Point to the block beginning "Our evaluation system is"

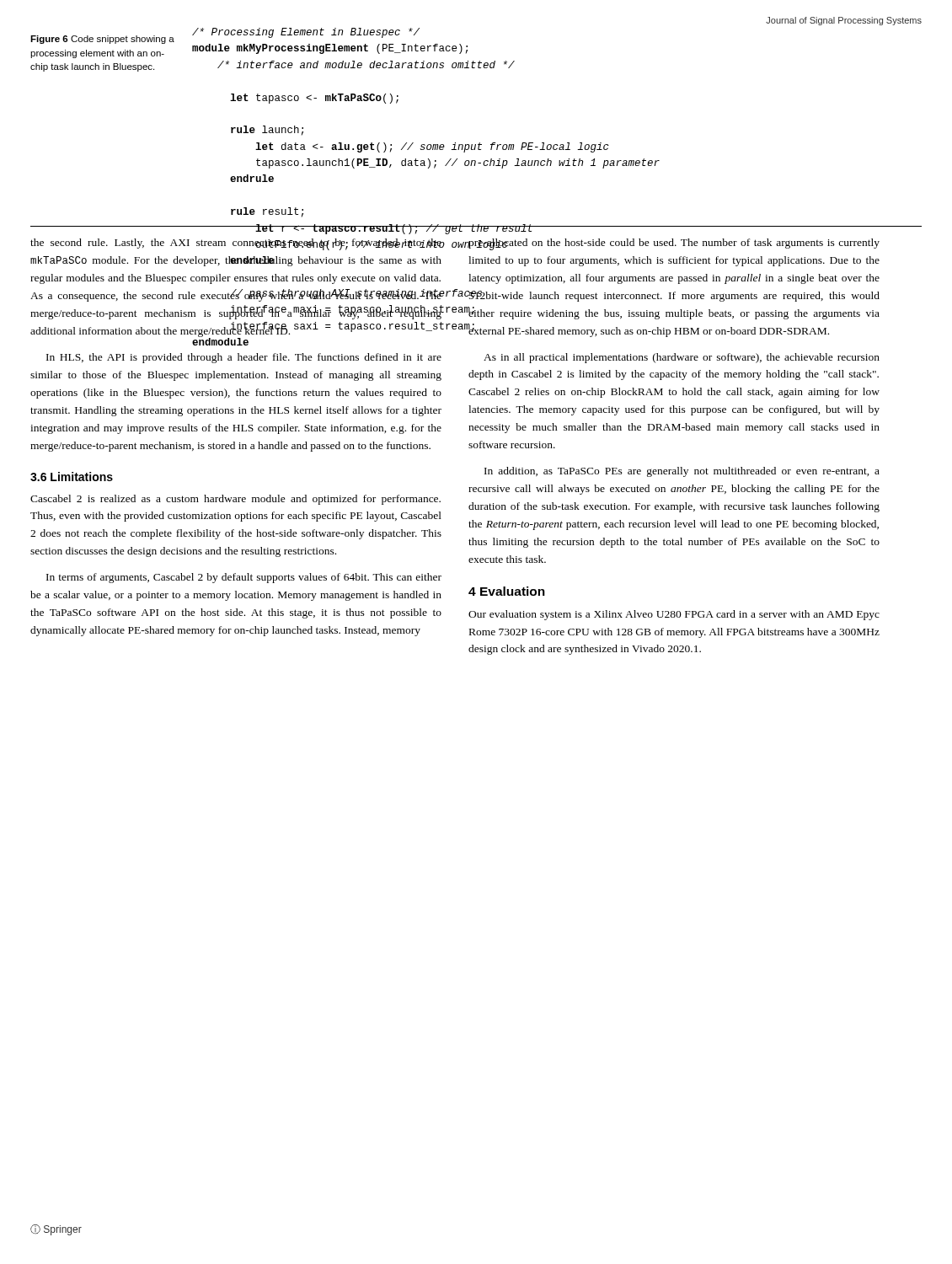(x=674, y=631)
